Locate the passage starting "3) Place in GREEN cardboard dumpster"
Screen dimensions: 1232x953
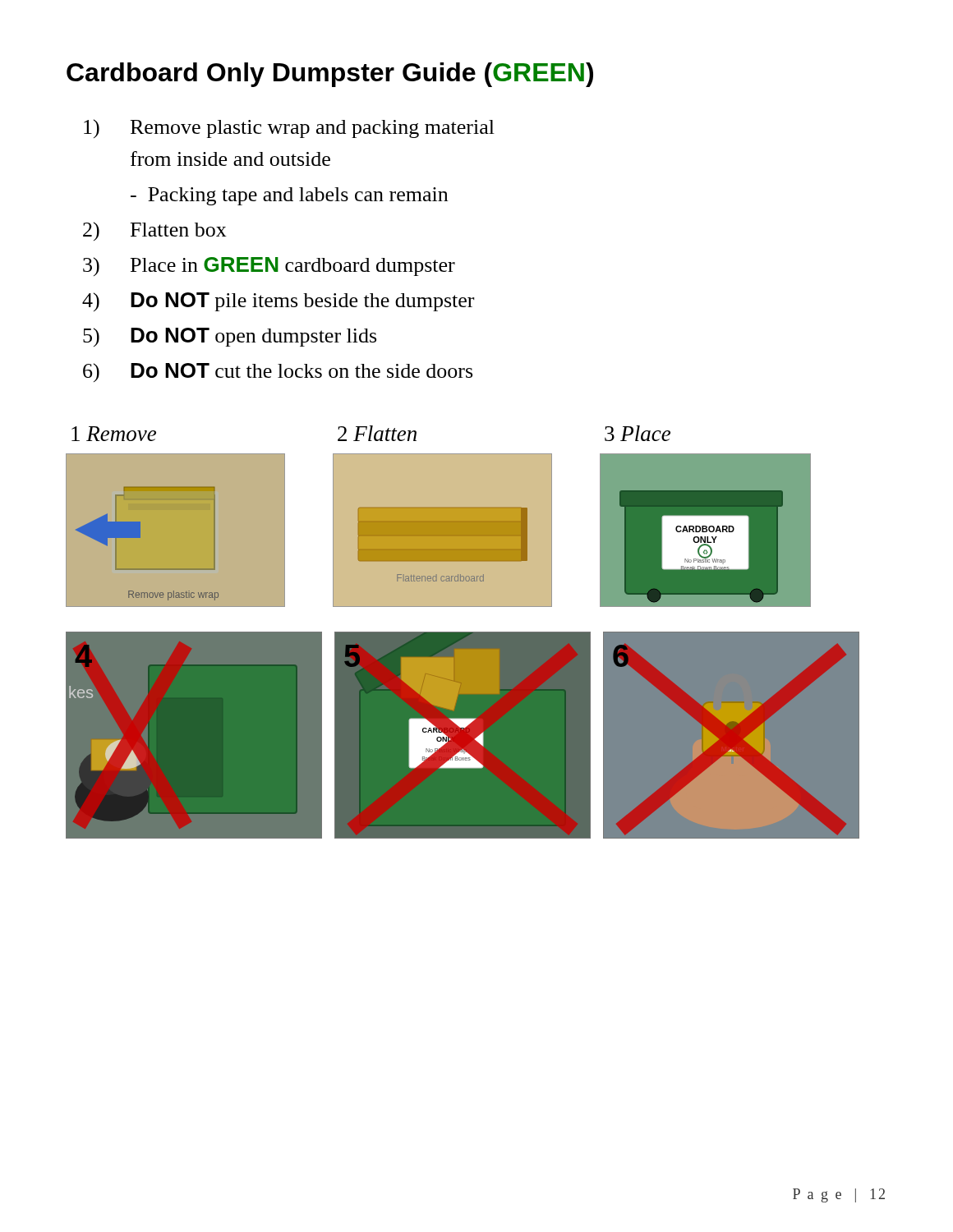269,265
